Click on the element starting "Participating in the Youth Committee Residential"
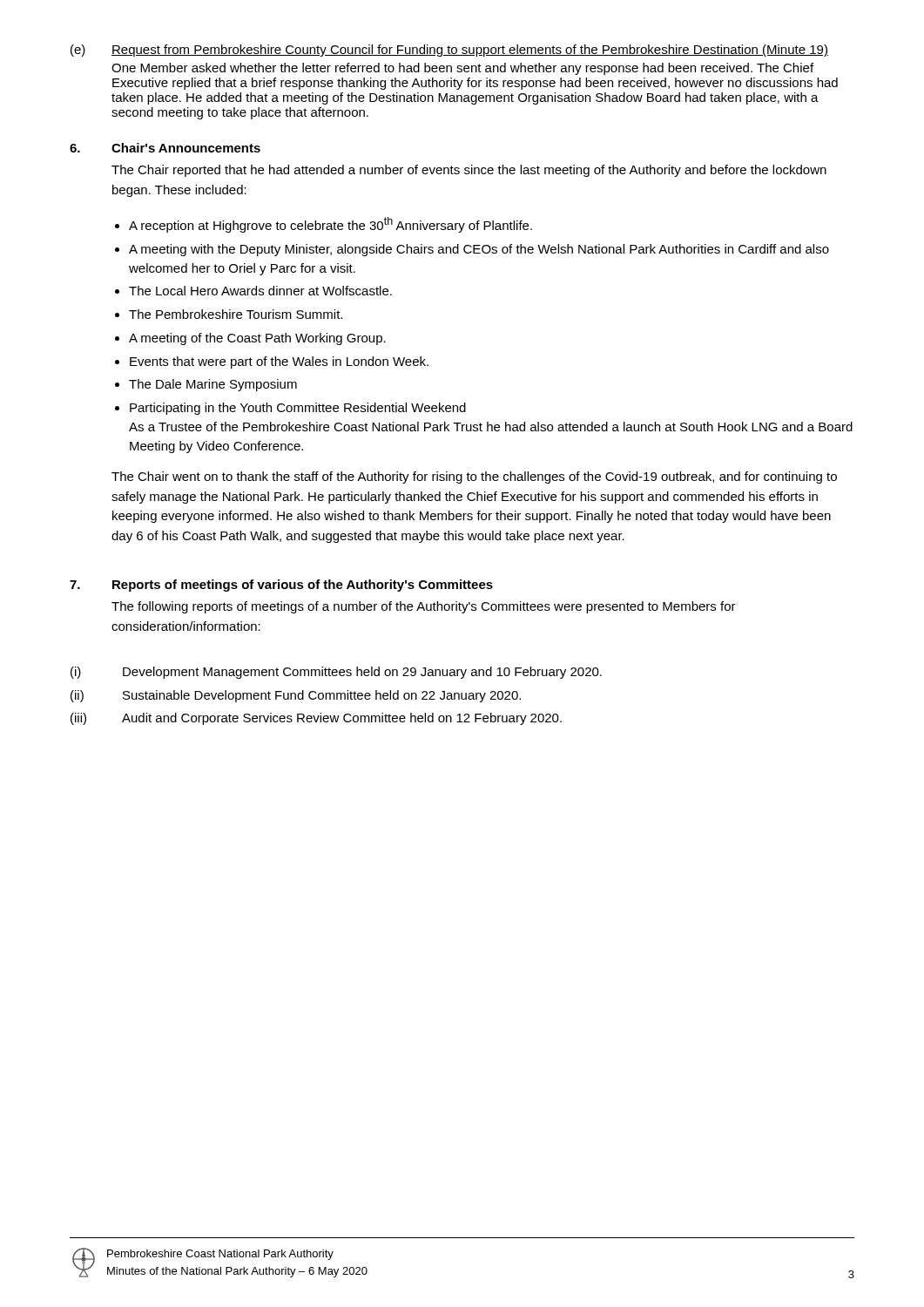The image size is (924, 1307). click(491, 426)
